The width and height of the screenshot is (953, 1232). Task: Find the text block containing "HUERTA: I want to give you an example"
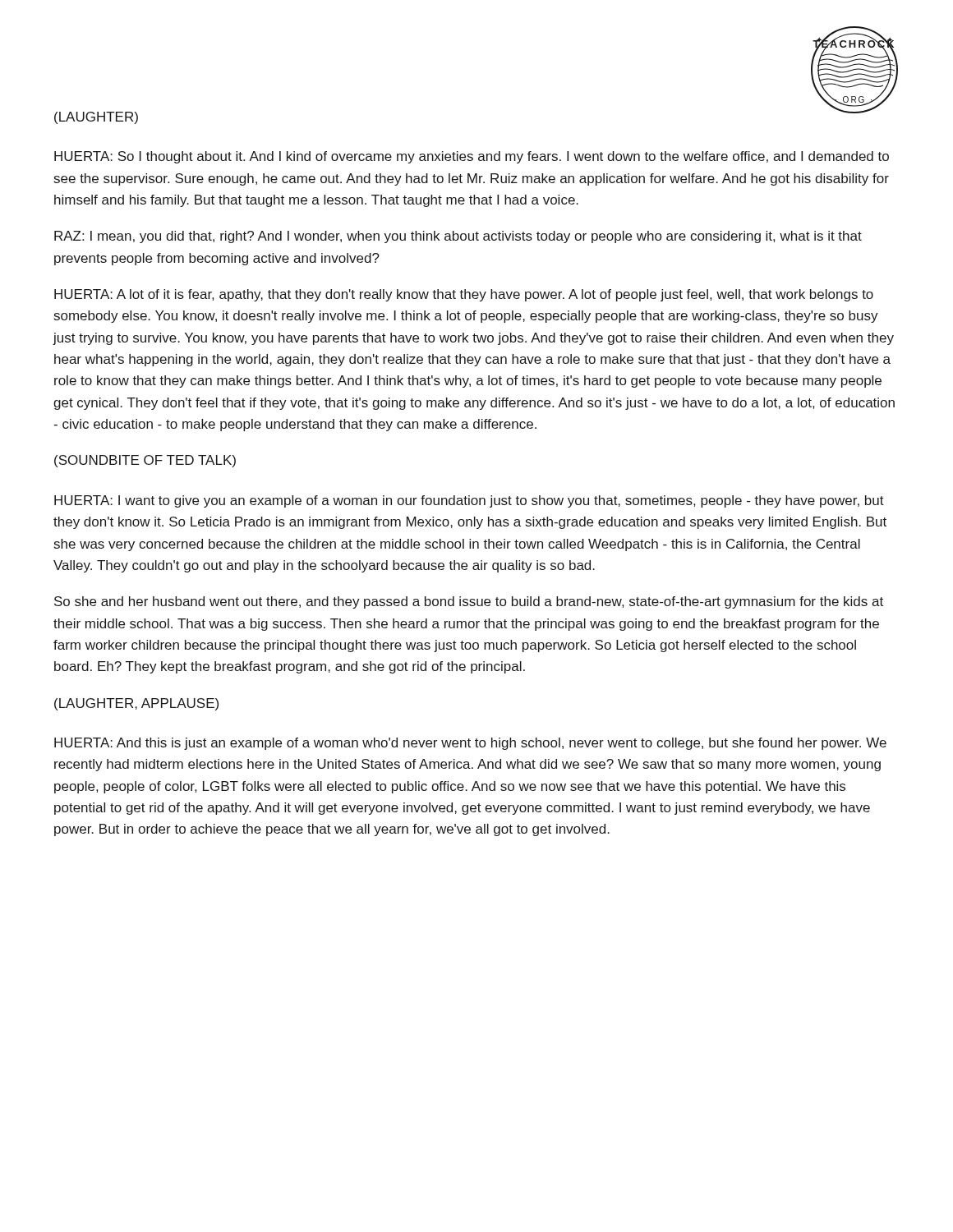point(470,533)
